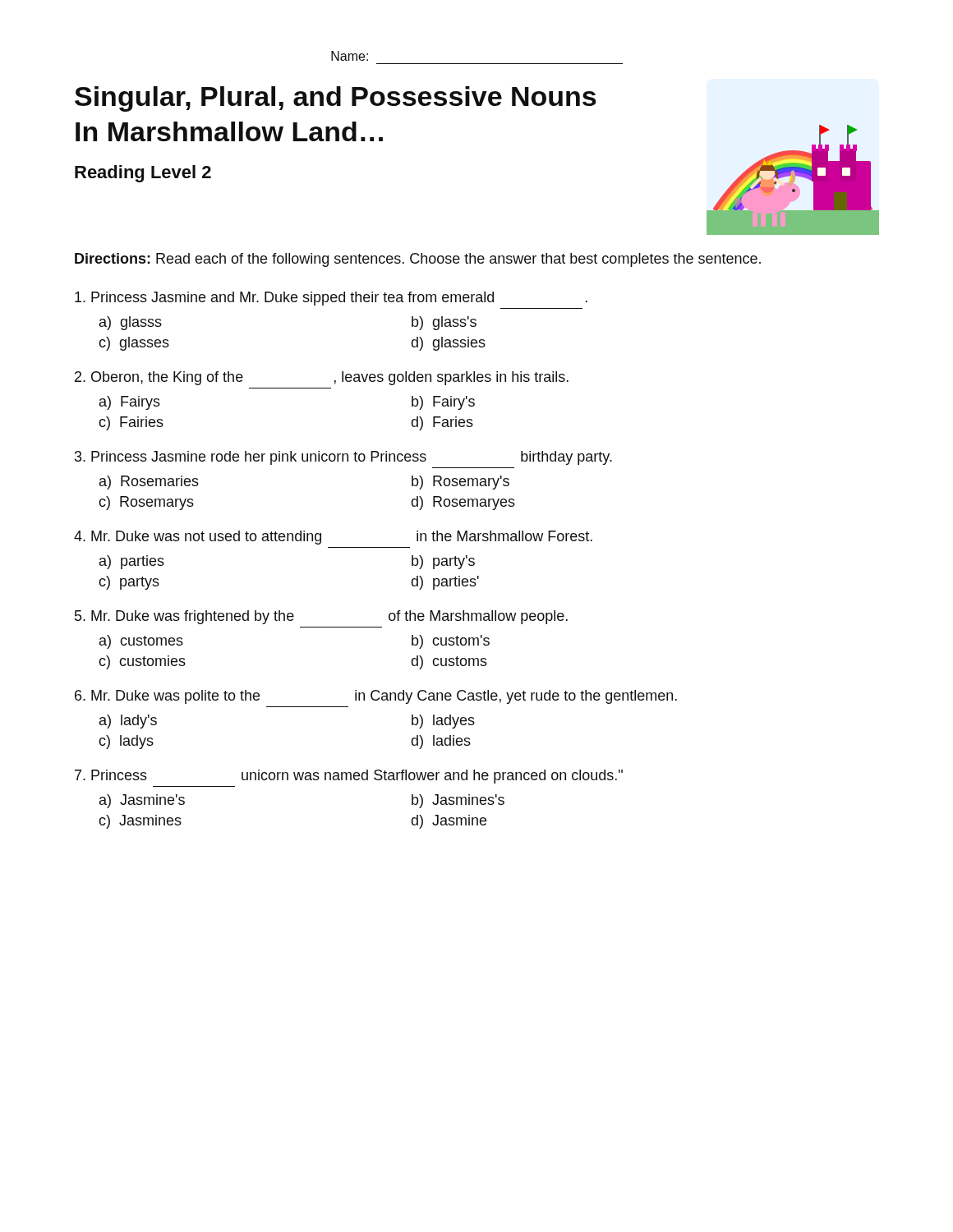The height and width of the screenshot is (1232, 953).
Task: Point to "d) customs"
Action: click(449, 661)
